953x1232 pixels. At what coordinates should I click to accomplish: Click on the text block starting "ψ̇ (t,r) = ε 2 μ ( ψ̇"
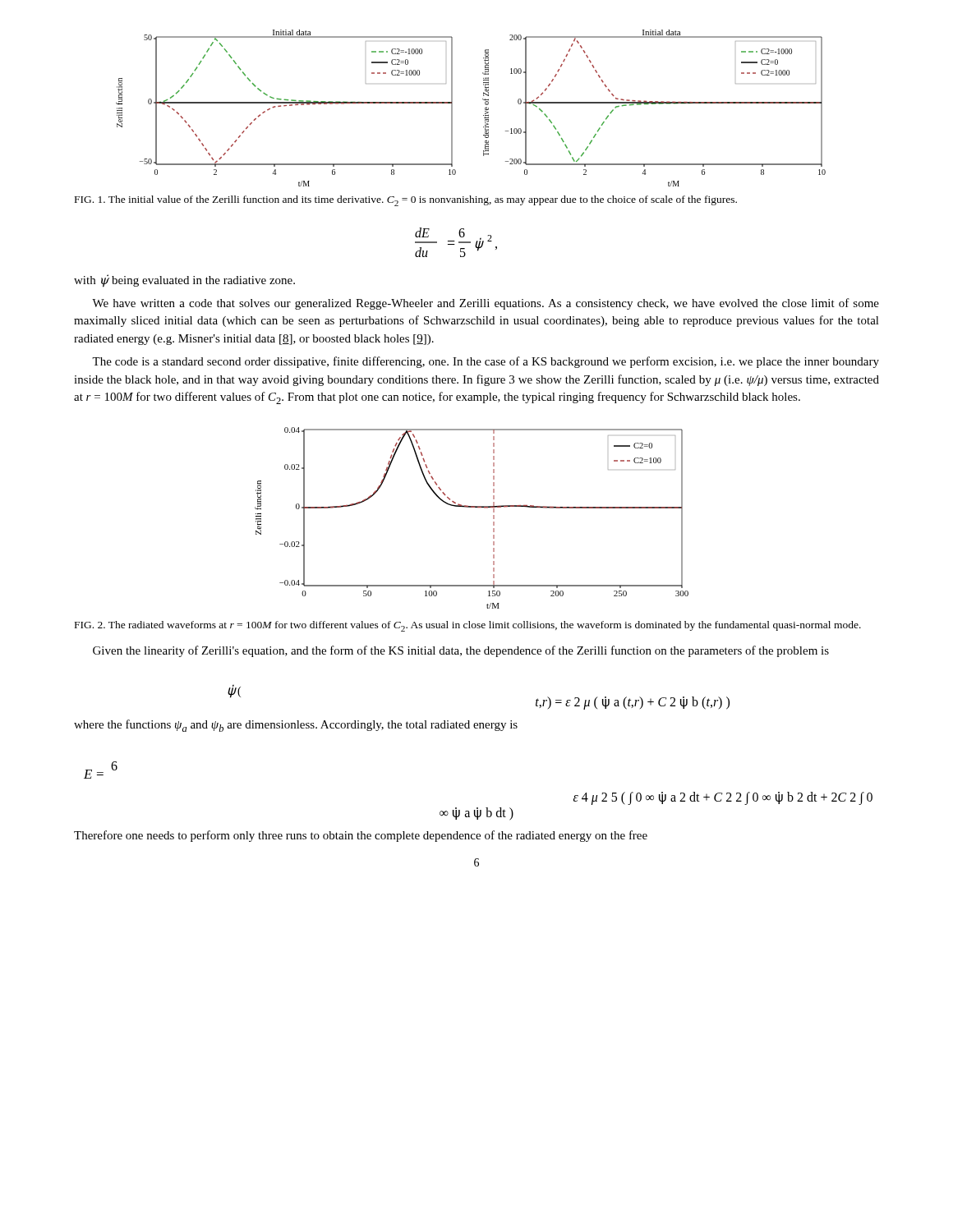click(x=231, y=697)
